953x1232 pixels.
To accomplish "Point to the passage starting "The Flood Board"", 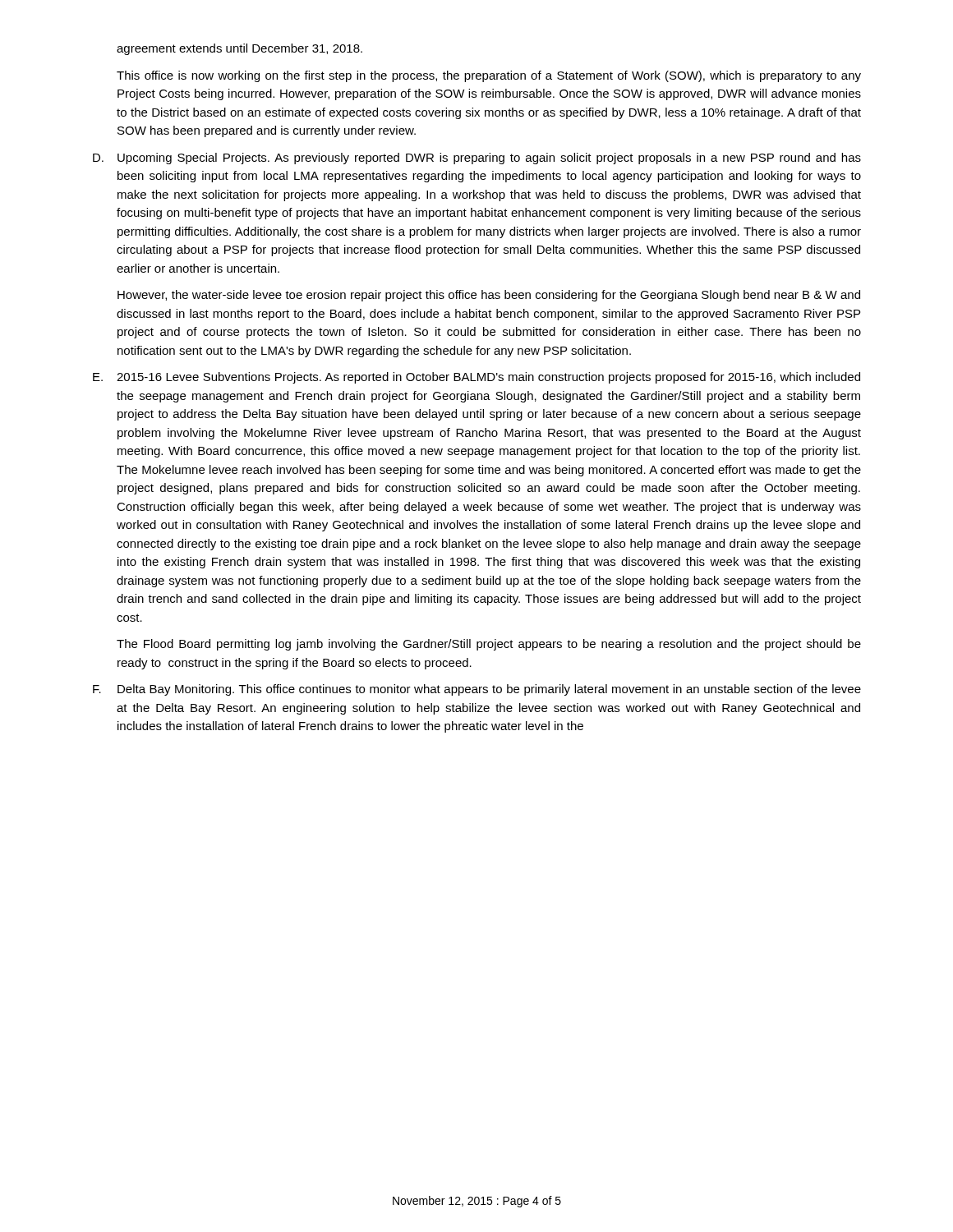I will tap(489, 653).
